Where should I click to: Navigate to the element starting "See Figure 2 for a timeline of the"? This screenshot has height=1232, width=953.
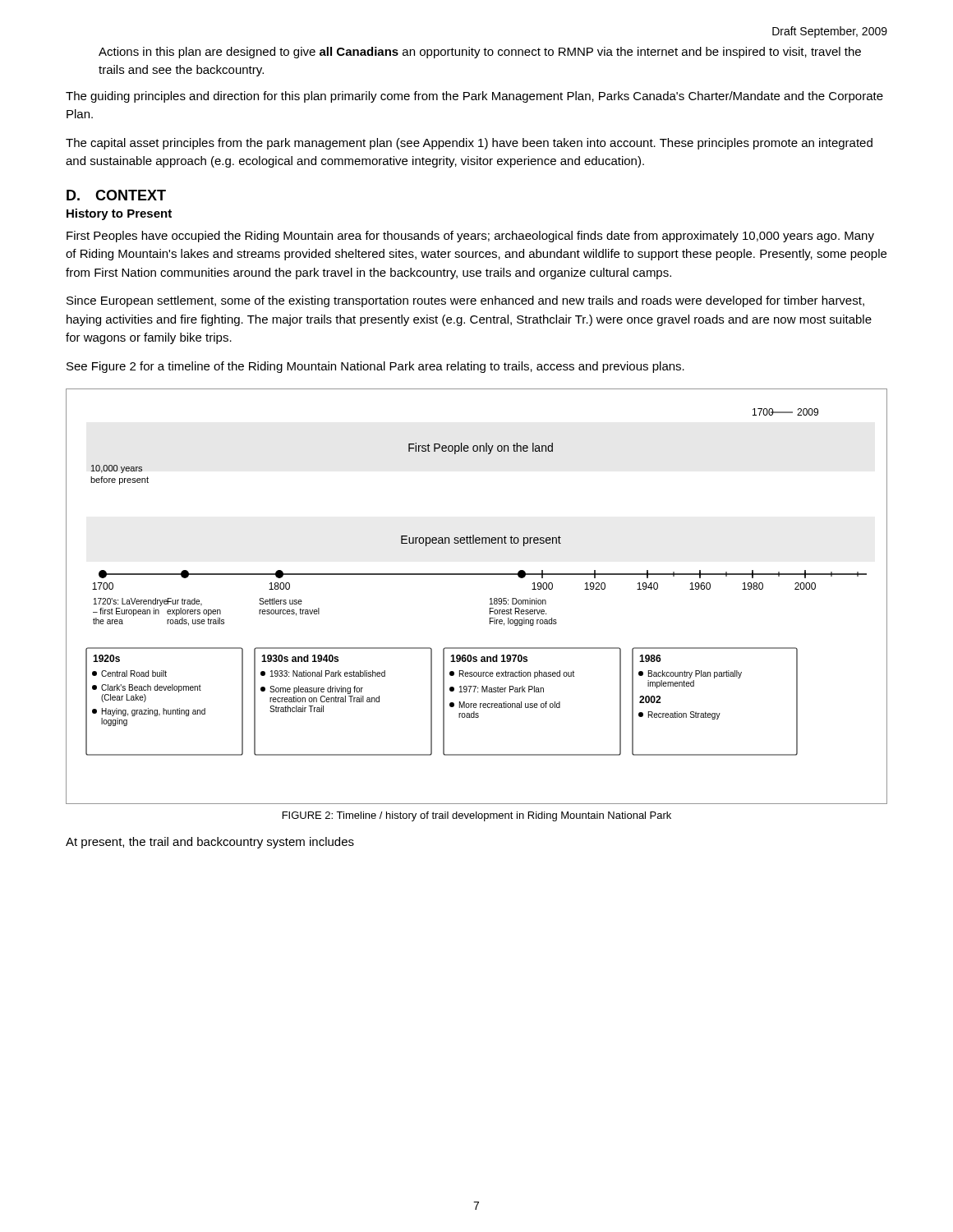coord(375,365)
